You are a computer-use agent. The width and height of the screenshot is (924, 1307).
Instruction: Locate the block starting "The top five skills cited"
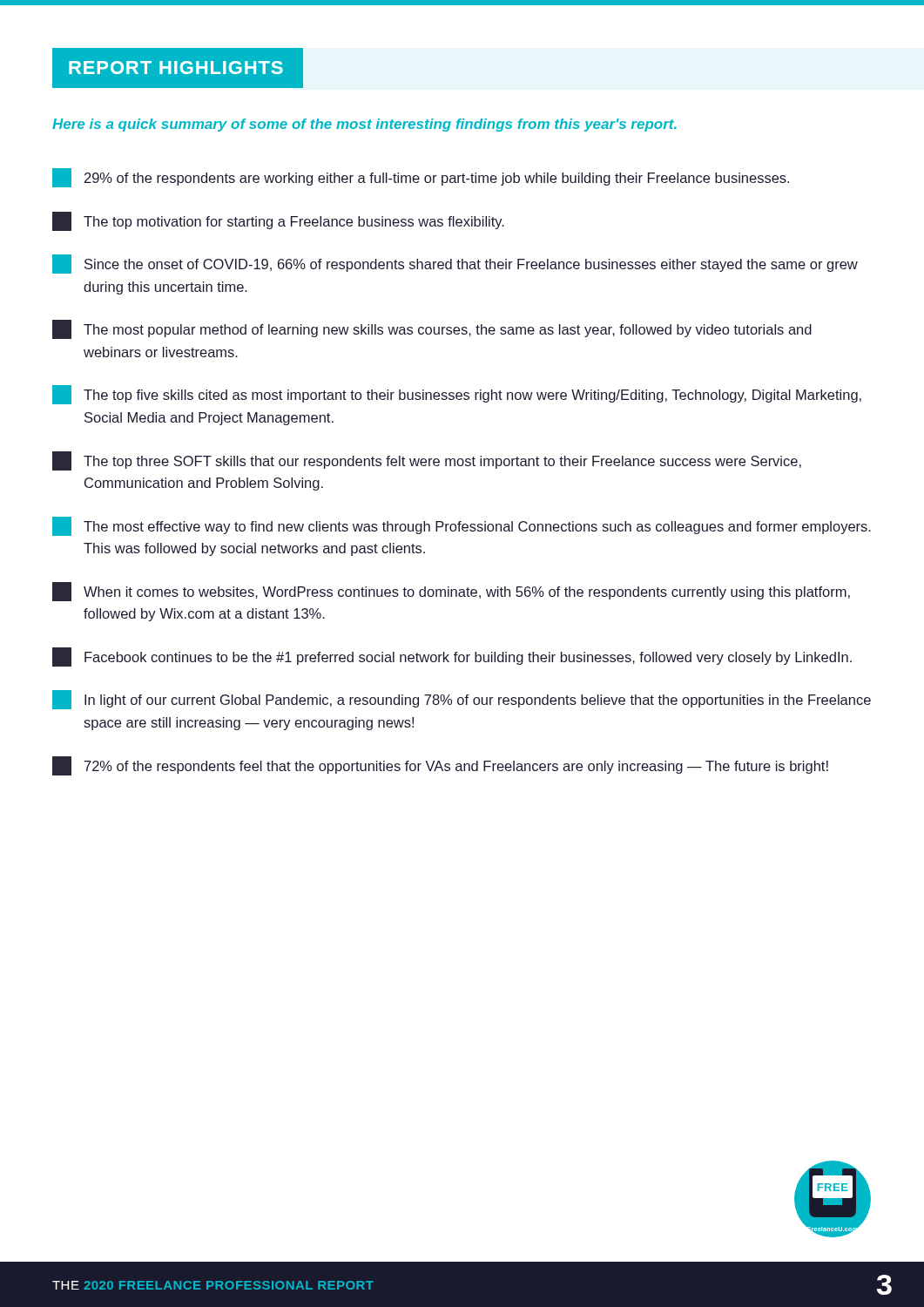pos(462,407)
